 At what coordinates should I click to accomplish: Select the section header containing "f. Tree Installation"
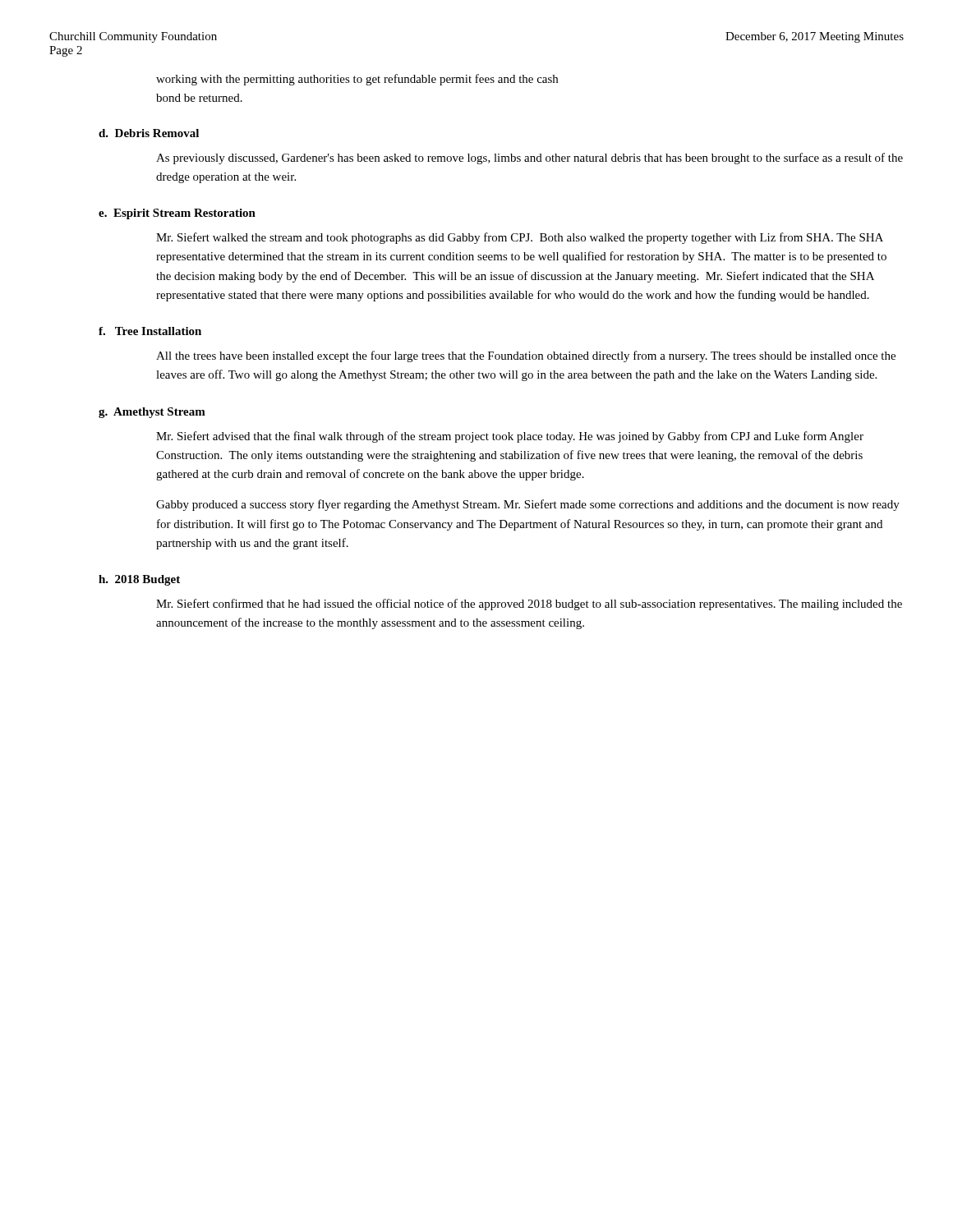[x=150, y=331]
